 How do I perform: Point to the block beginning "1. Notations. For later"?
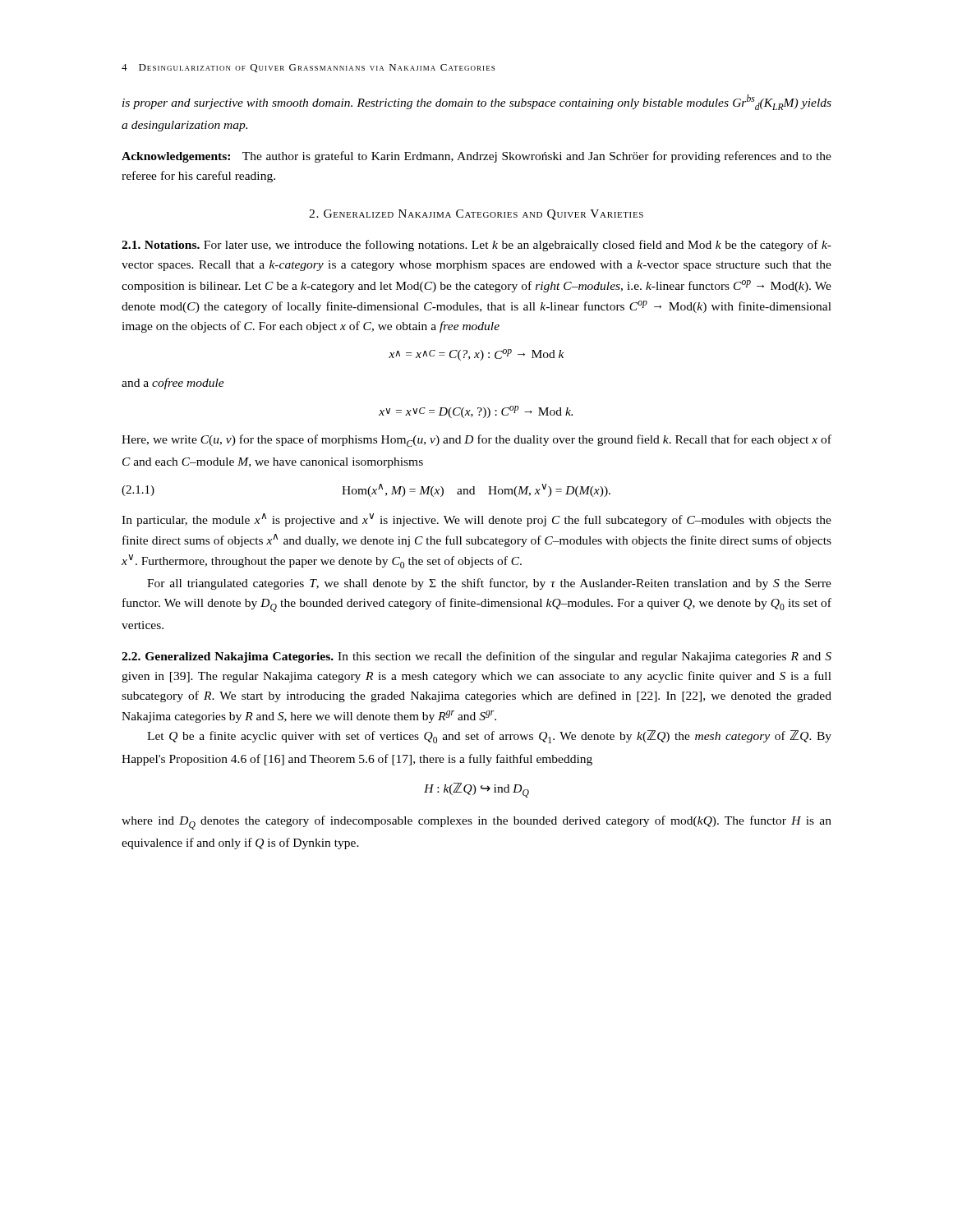pyautogui.click(x=476, y=286)
